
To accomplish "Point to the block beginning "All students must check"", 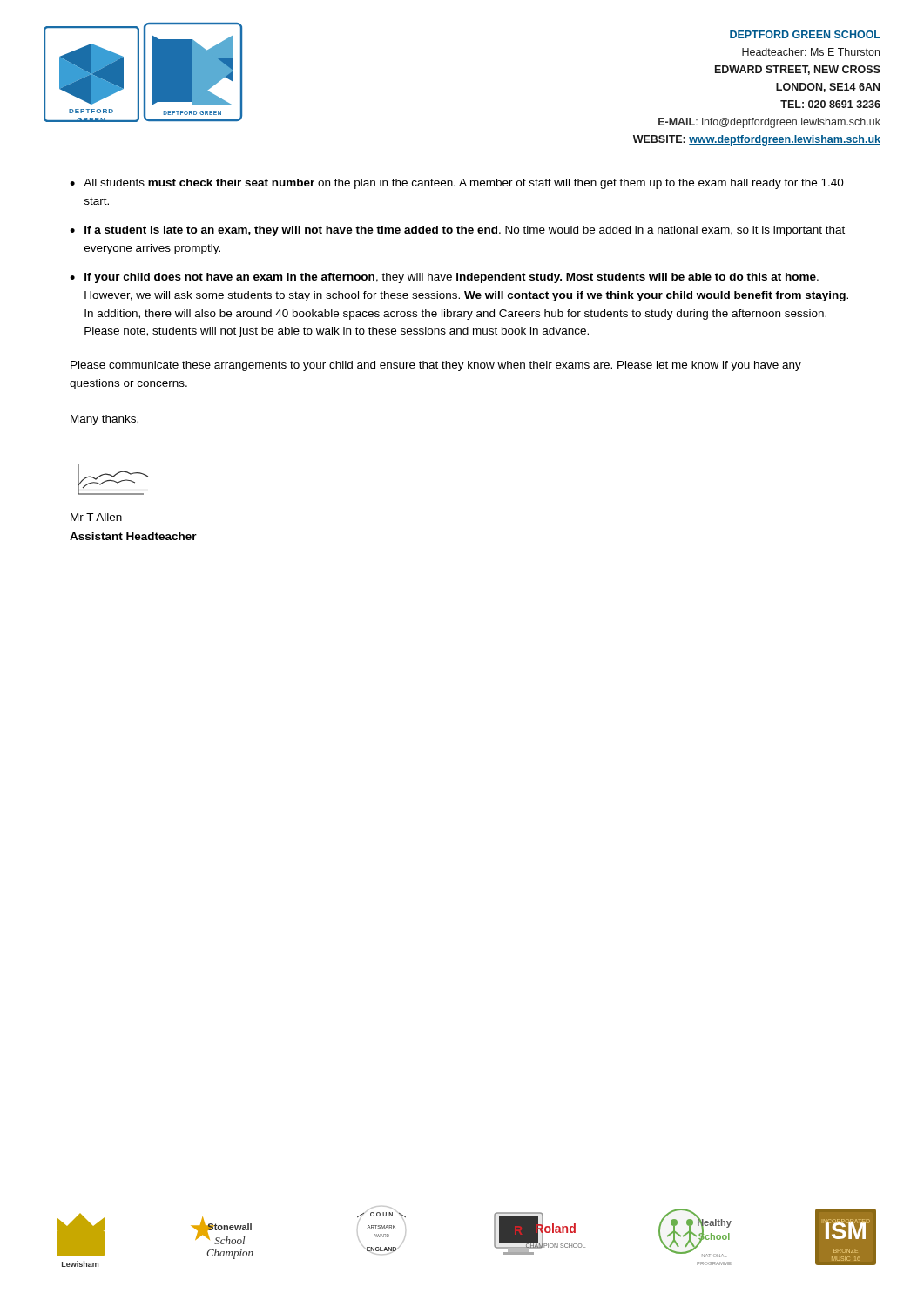I will pos(469,192).
